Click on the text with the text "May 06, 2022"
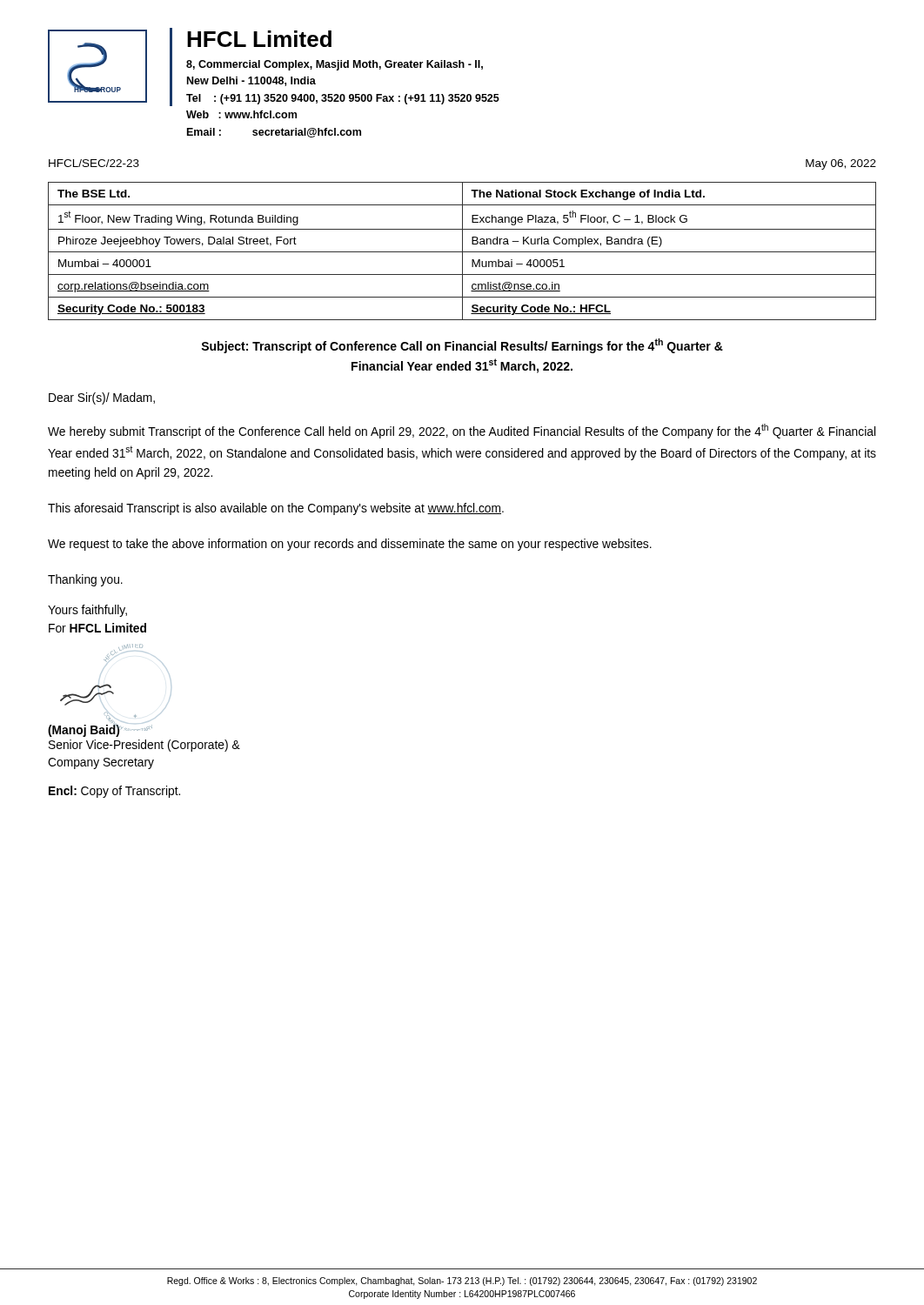 tap(841, 163)
